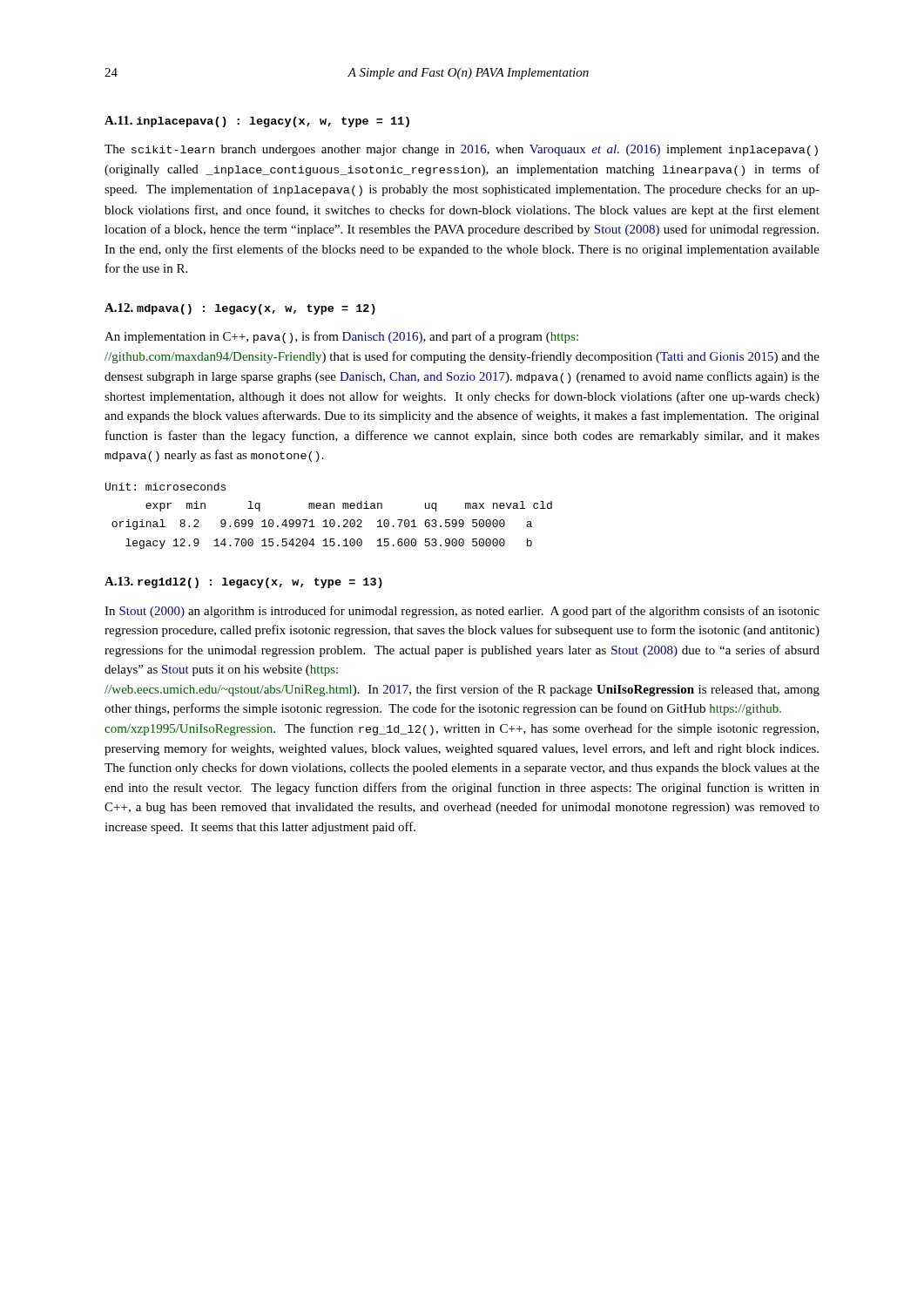924x1307 pixels.
Task: Click on the section header that reads "A.11. inplacepava() : legacy(x, w,"
Action: coord(258,120)
